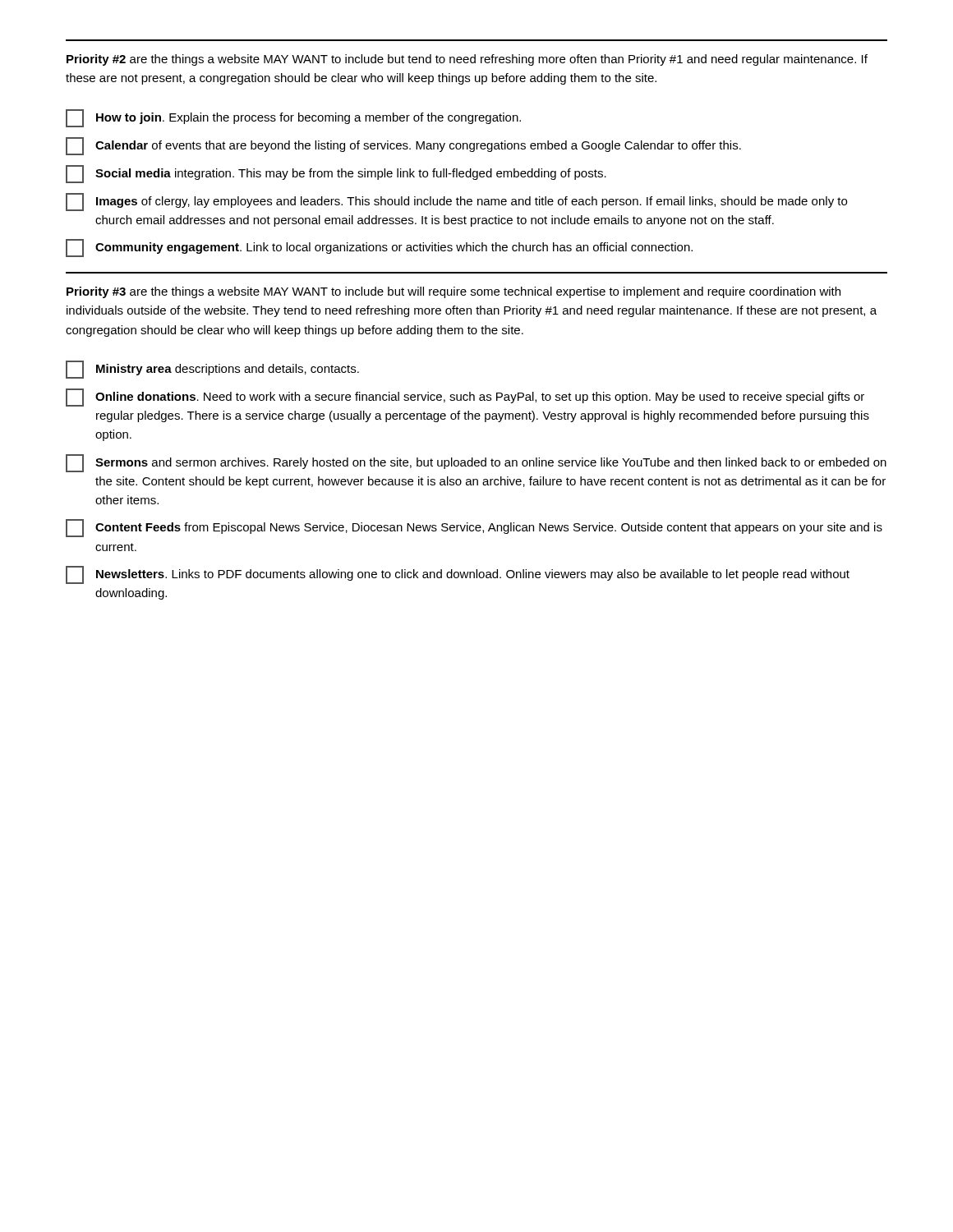Click on the list item with the text "Social media integration. This may be from the"
The height and width of the screenshot is (1232, 953).
click(x=476, y=173)
